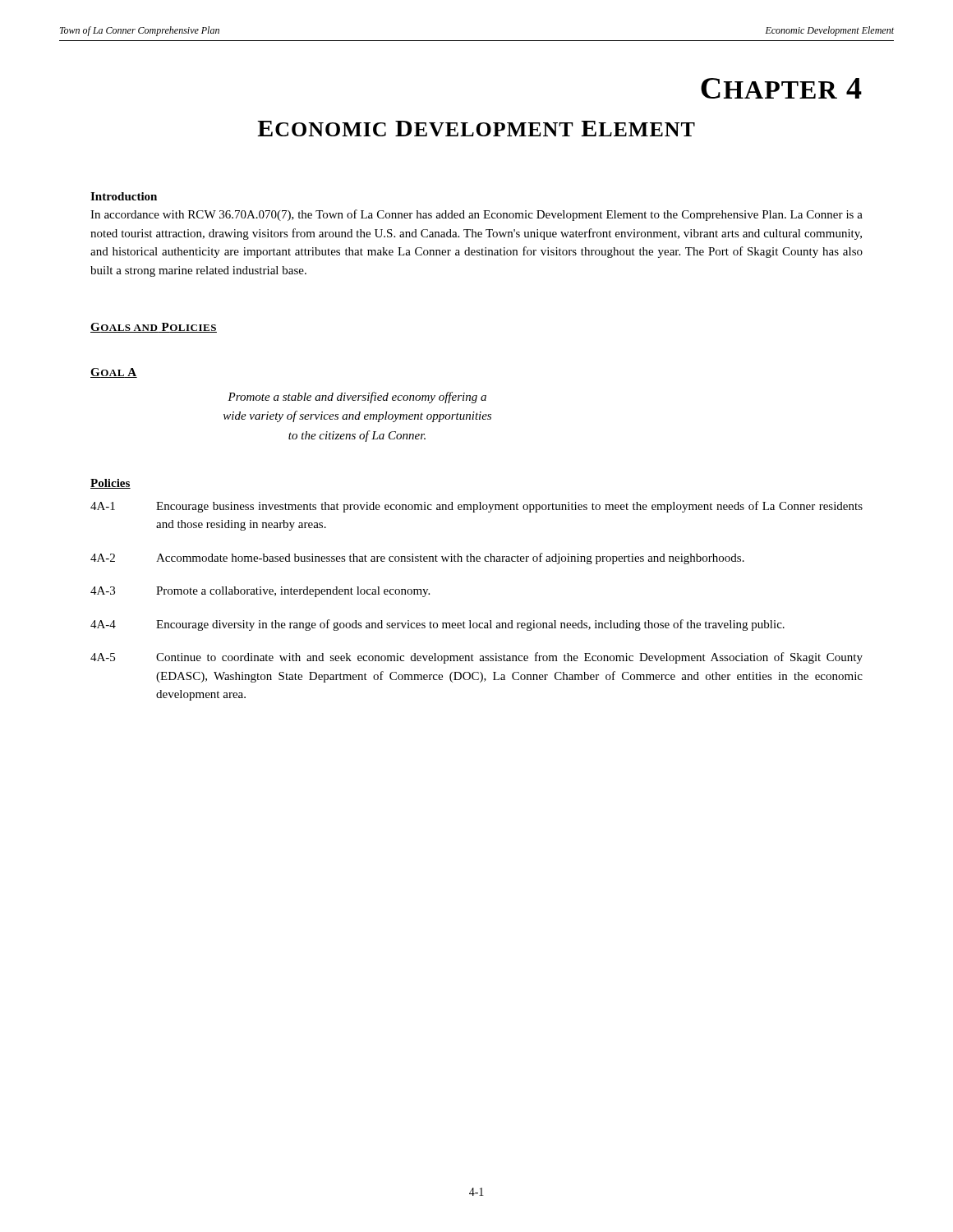Point to the block beginning "4A-2 Accommodate home-based businesses that are consistent with"
Image resolution: width=953 pixels, height=1232 pixels.
click(476, 558)
